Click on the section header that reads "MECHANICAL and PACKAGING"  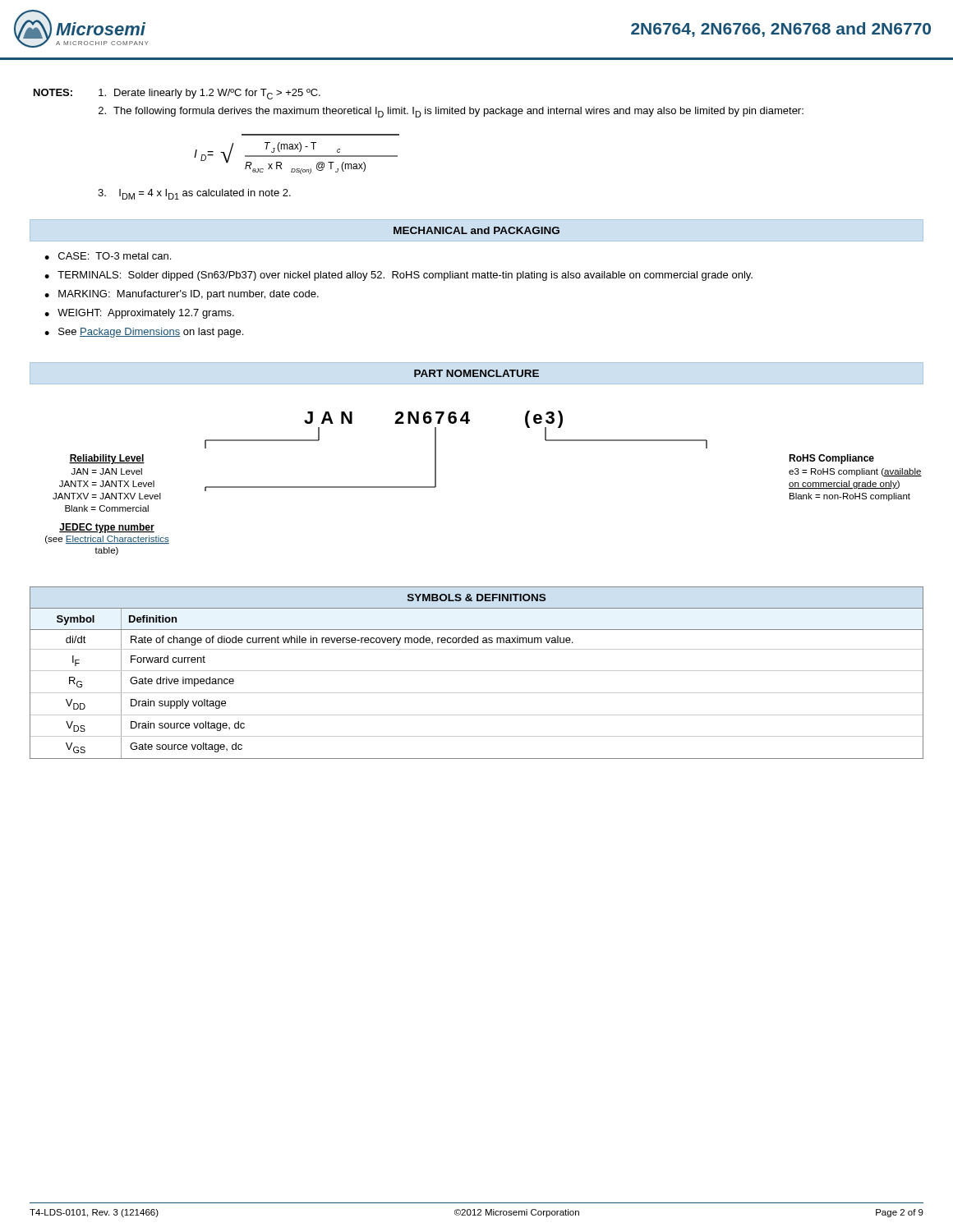[x=476, y=230]
